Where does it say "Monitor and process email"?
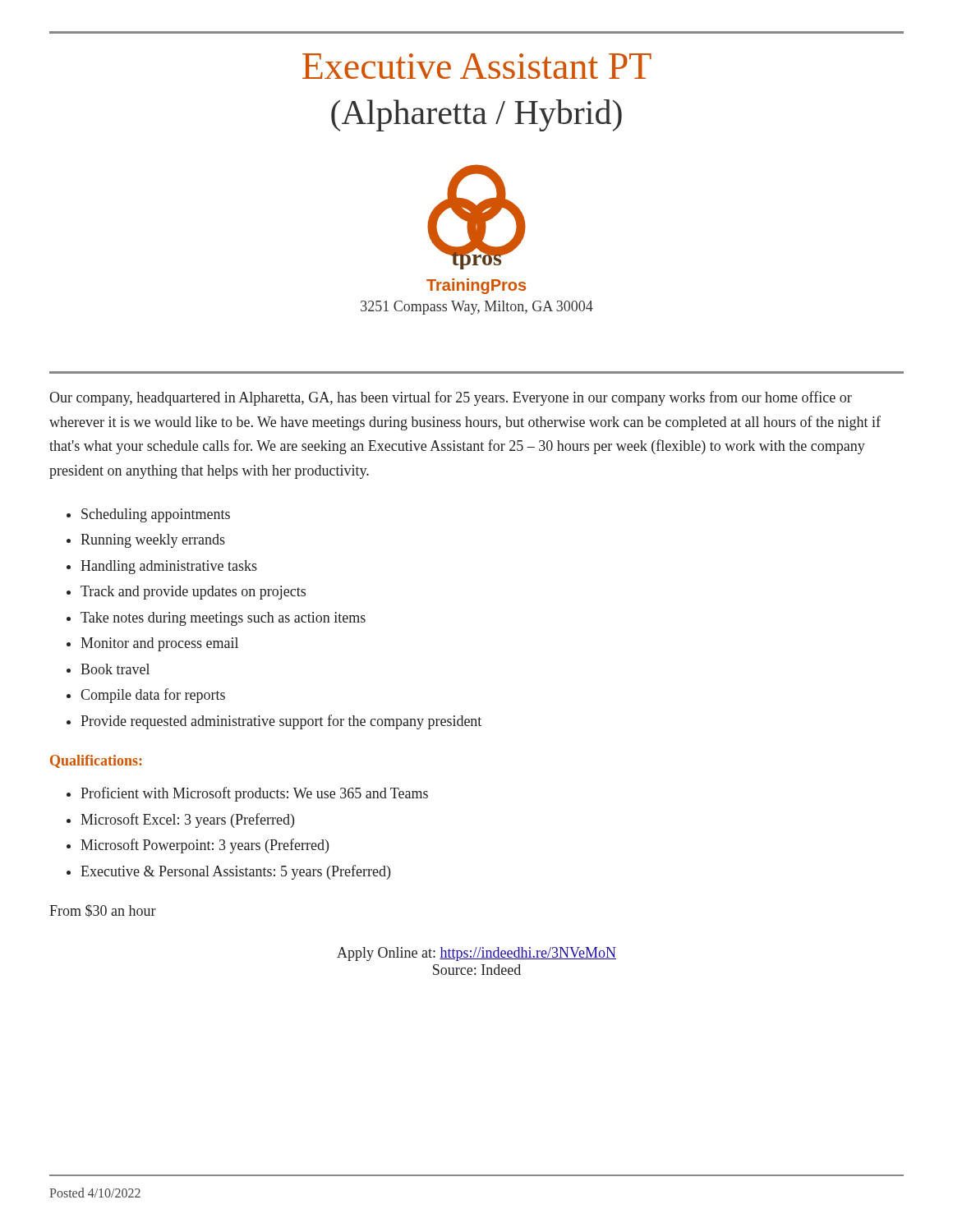This screenshot has width=953, height=1232. tap(160, 643)
